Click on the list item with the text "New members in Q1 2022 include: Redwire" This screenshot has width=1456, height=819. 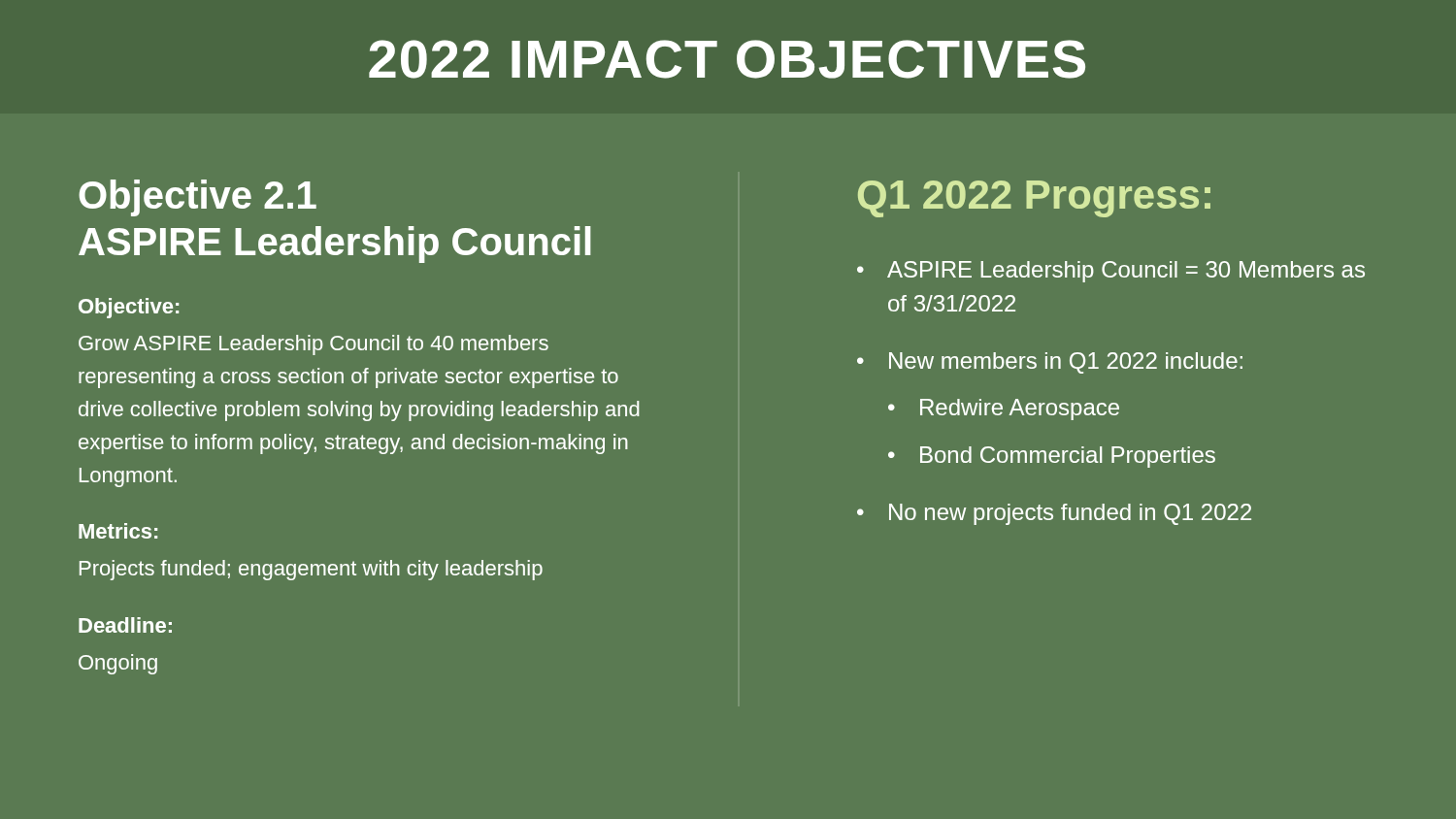[x=1066, y=363]
